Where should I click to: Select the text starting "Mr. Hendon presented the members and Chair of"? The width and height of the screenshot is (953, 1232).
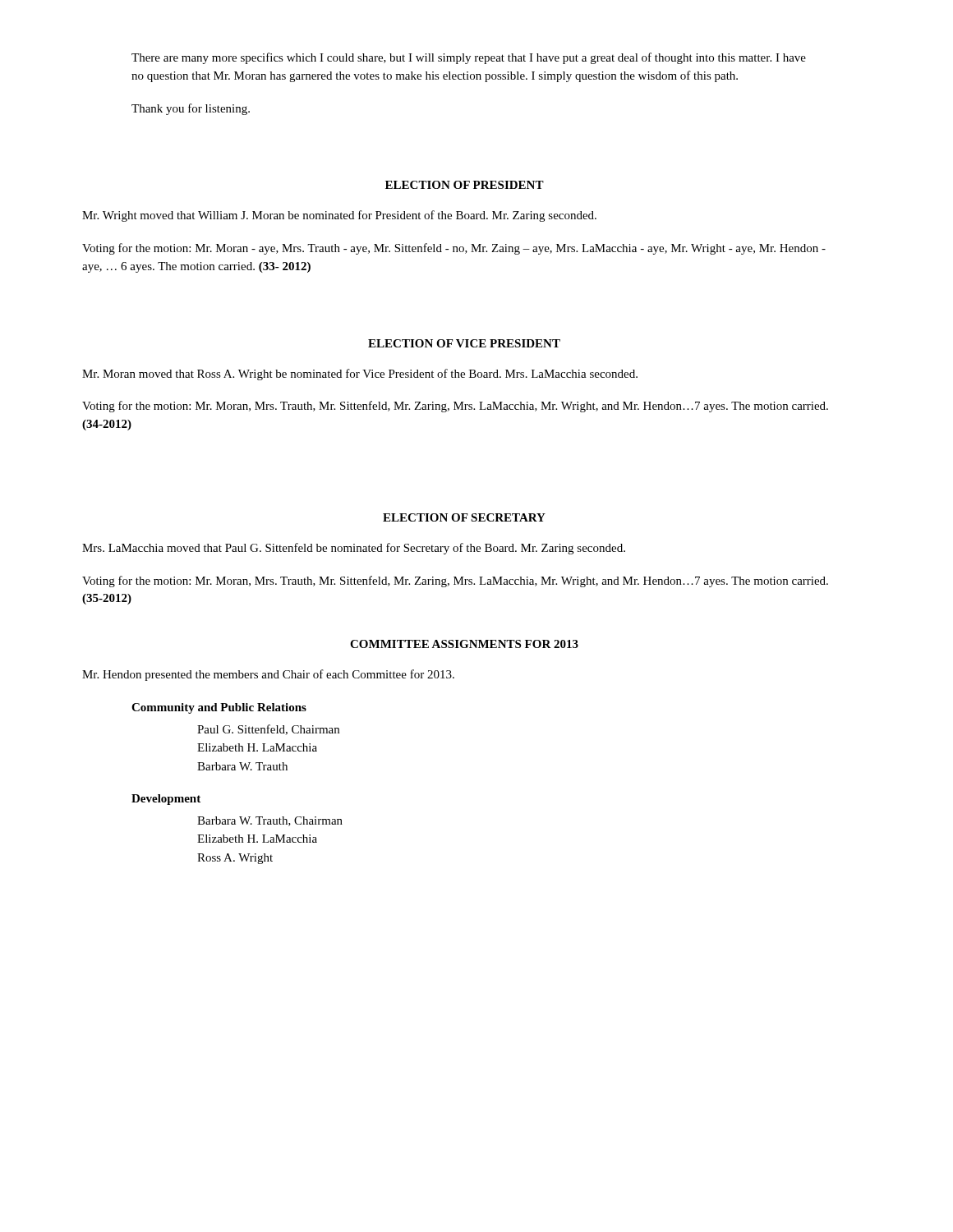[269, 674]
